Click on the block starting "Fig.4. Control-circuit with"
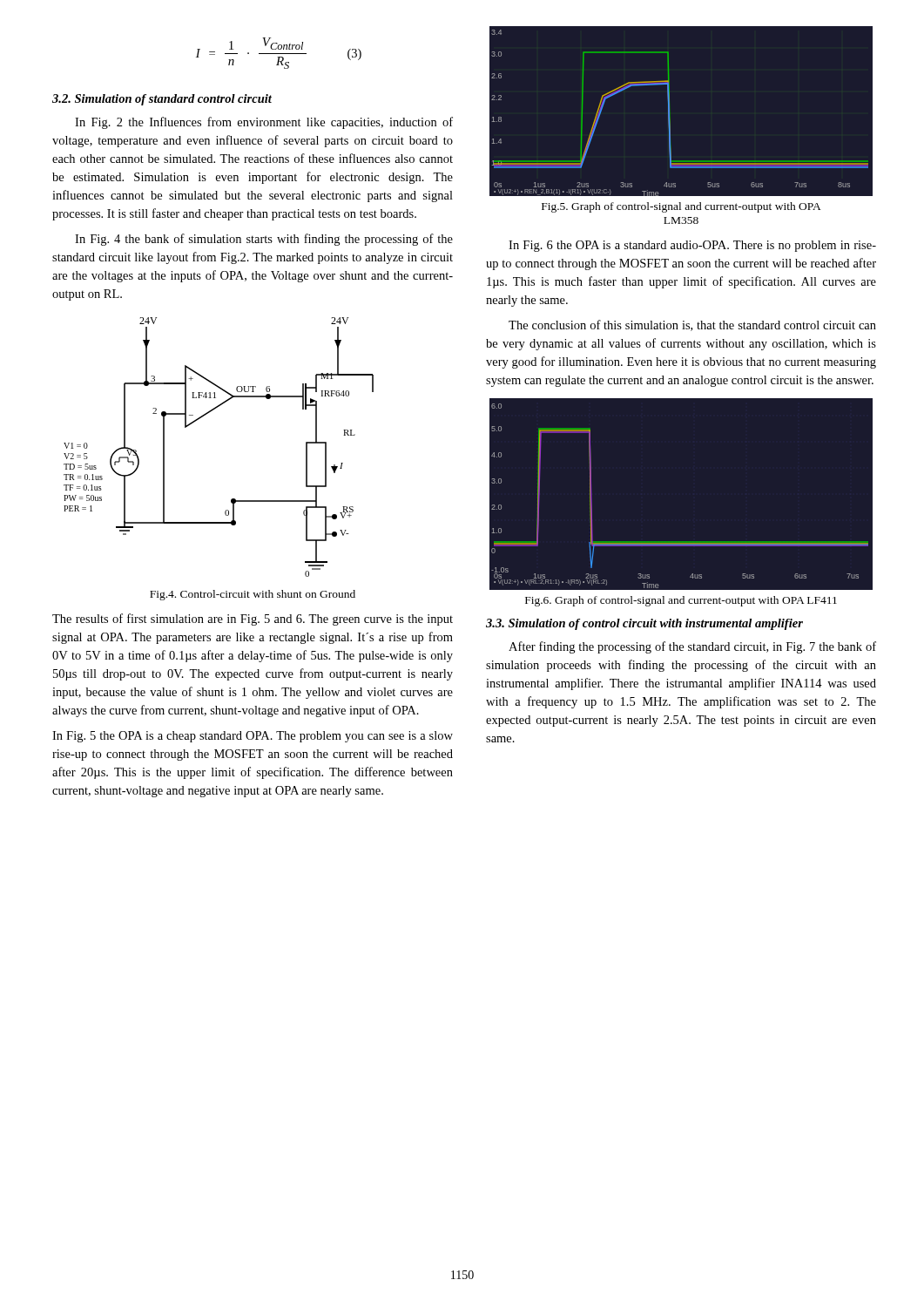The width and height of the screenshot is (924, 1307). [x=253, y=594]
